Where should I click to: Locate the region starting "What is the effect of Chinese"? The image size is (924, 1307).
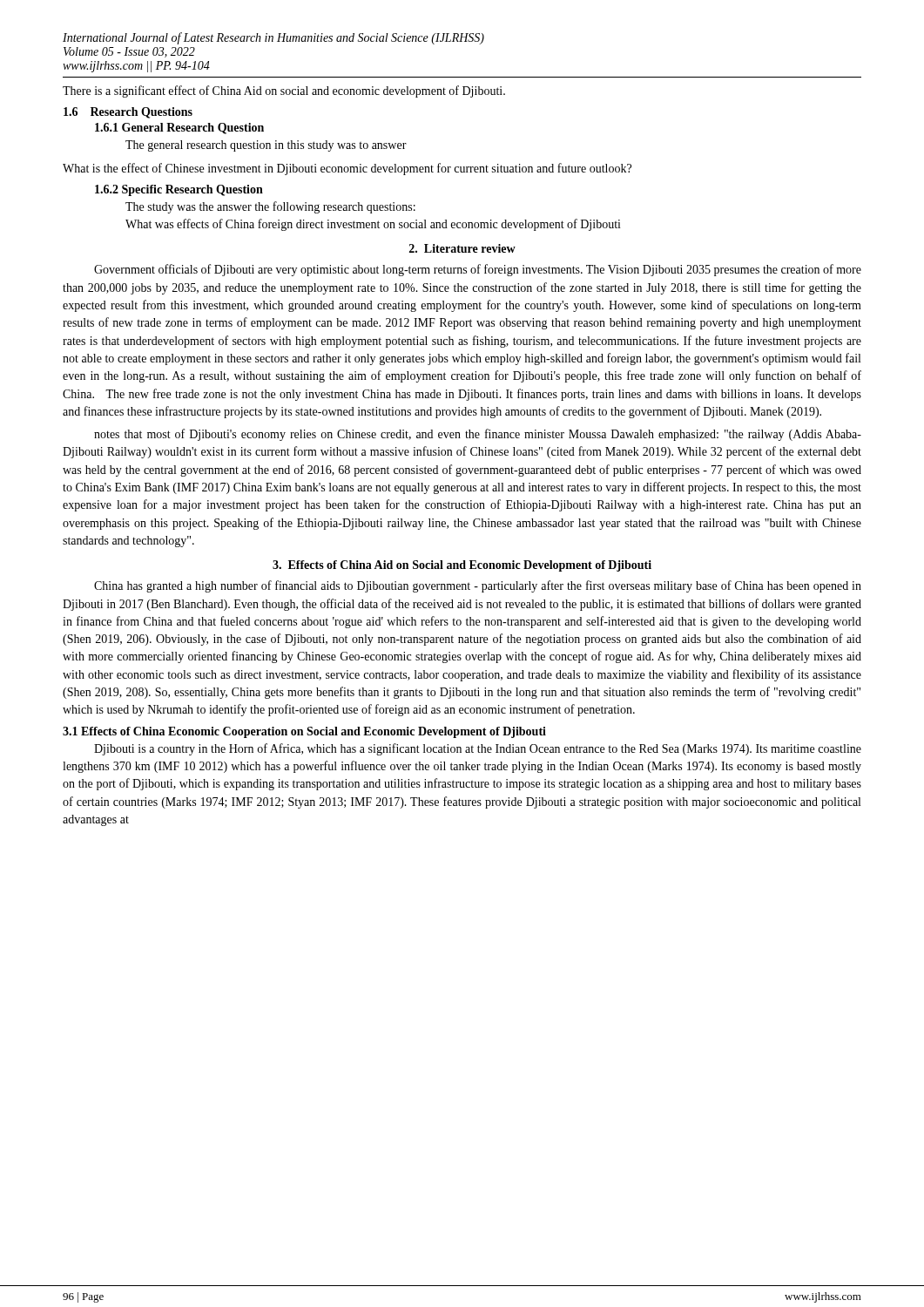point(347,168)
